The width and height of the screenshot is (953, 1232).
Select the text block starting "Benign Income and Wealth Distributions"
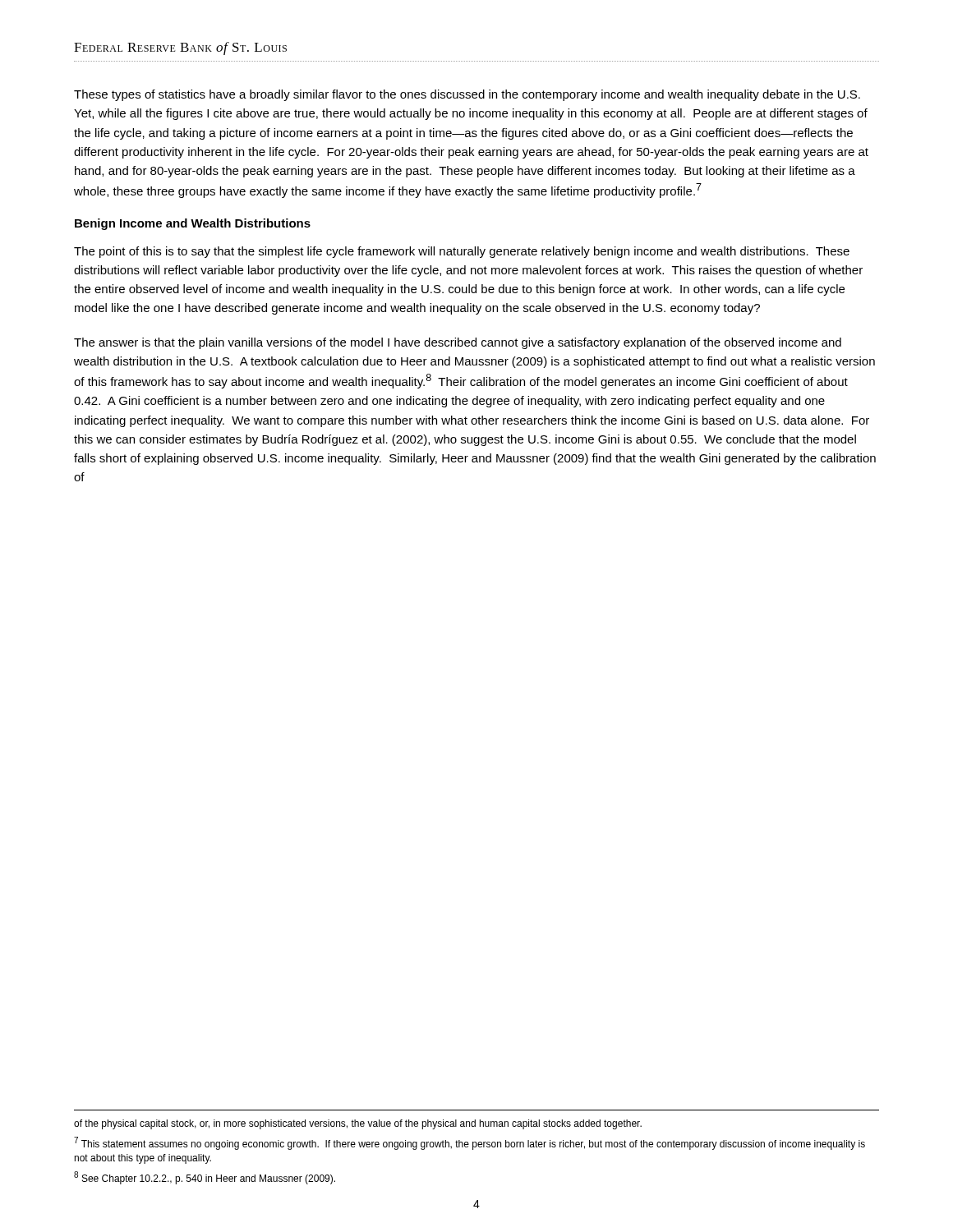(192, 223)
